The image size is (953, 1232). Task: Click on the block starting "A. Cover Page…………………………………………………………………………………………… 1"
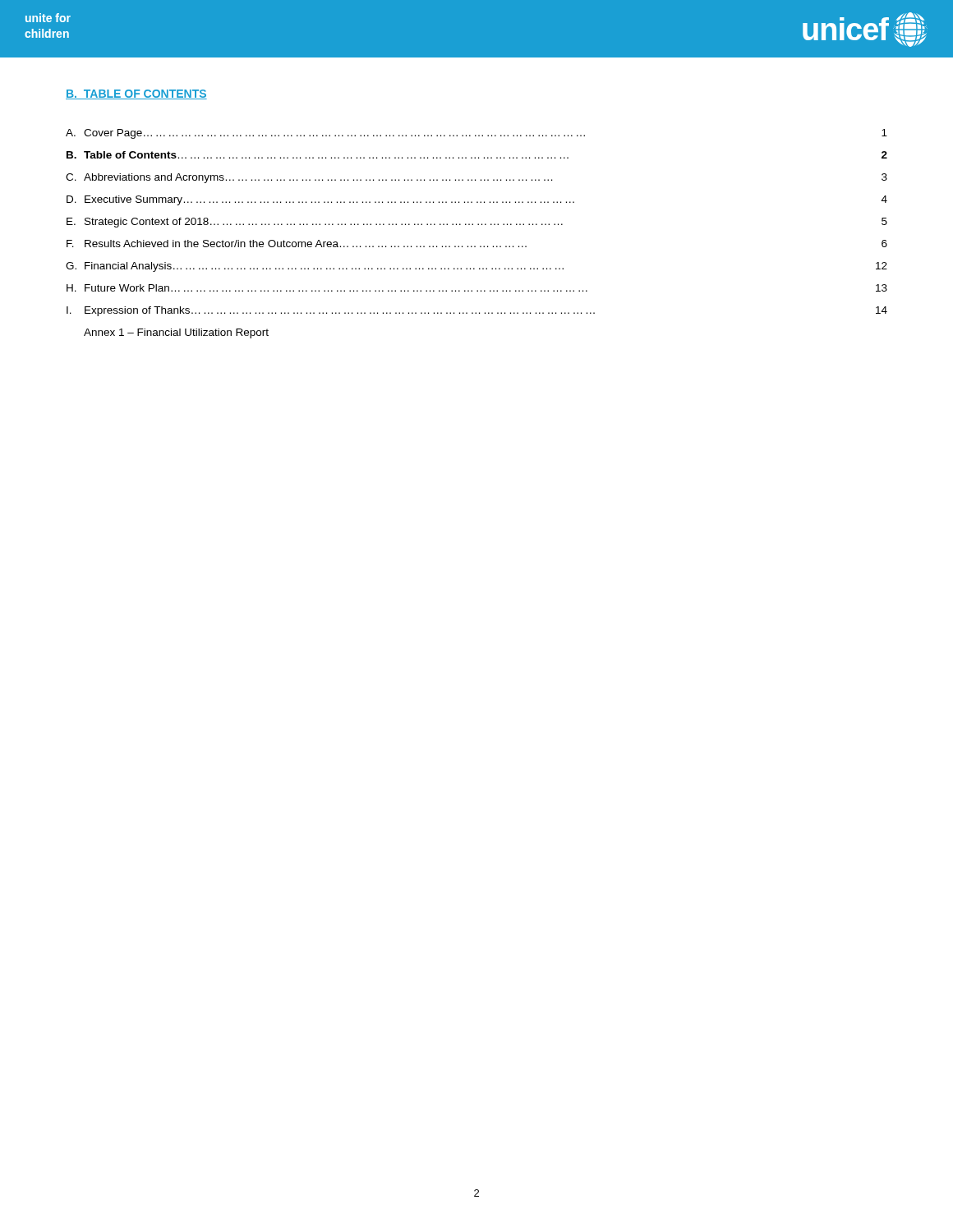[x=476, y=133]
